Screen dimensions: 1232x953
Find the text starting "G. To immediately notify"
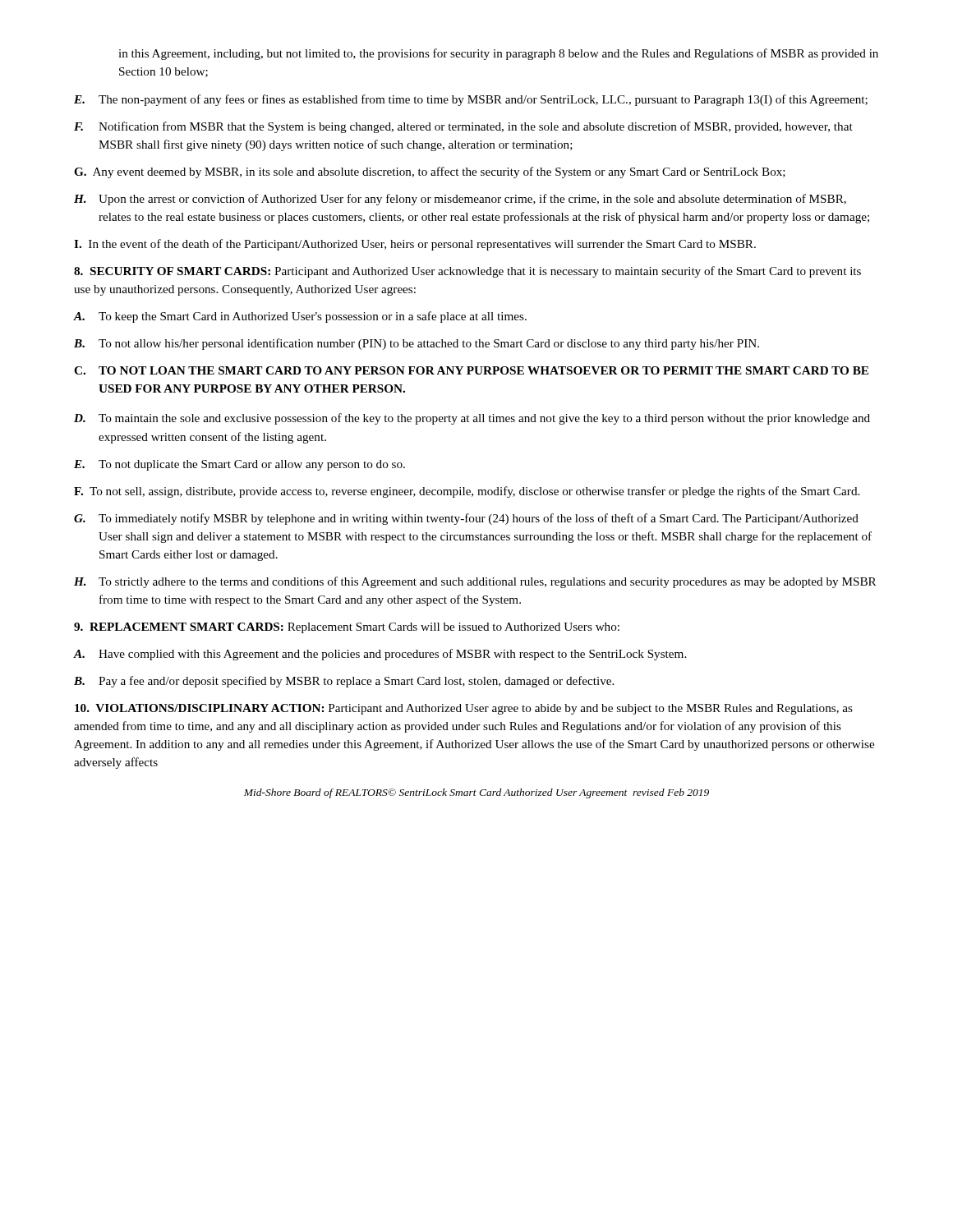point(476,536)
